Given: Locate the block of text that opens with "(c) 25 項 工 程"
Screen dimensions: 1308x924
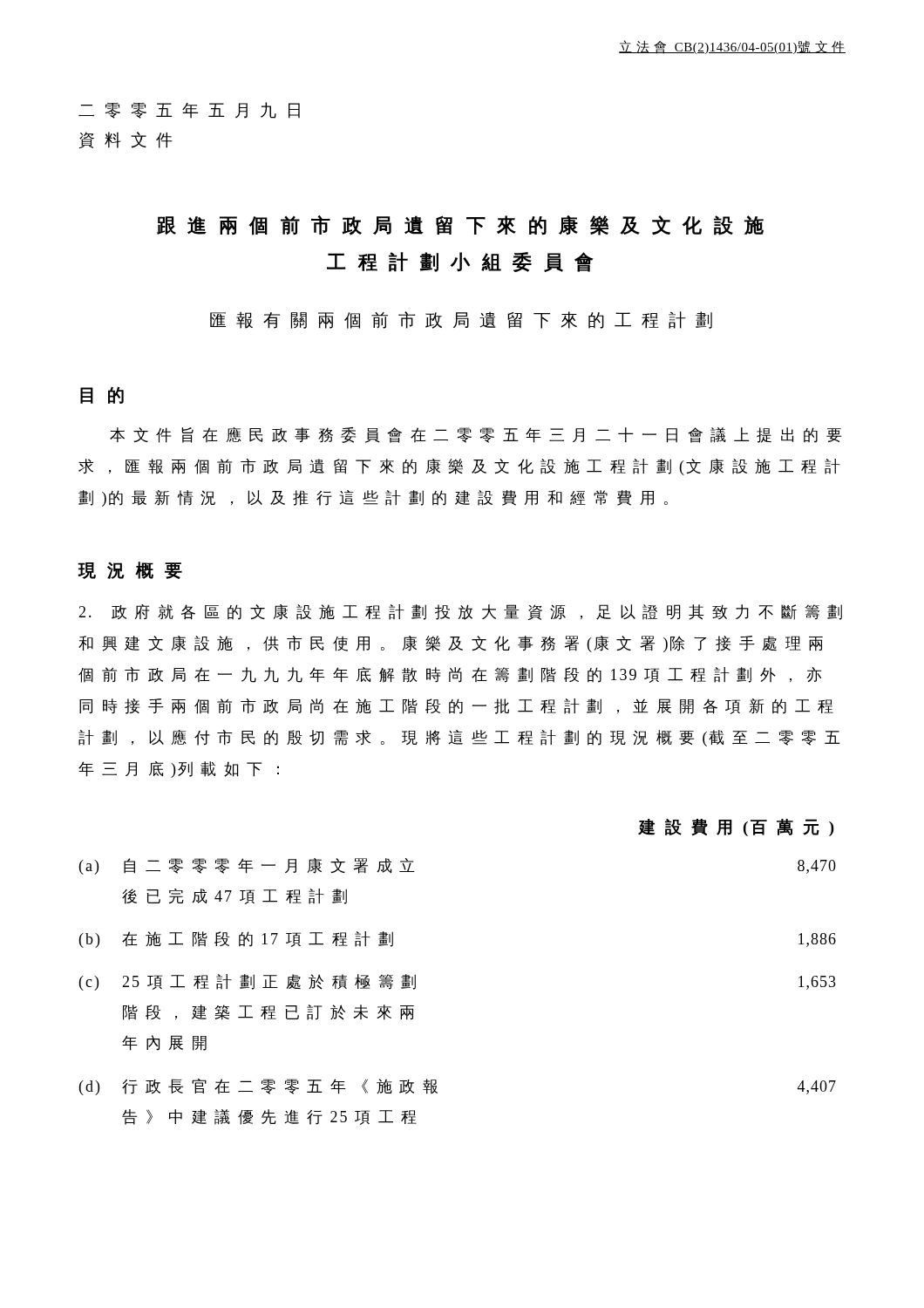Looking at the screenshot, I should pos(270,982).
